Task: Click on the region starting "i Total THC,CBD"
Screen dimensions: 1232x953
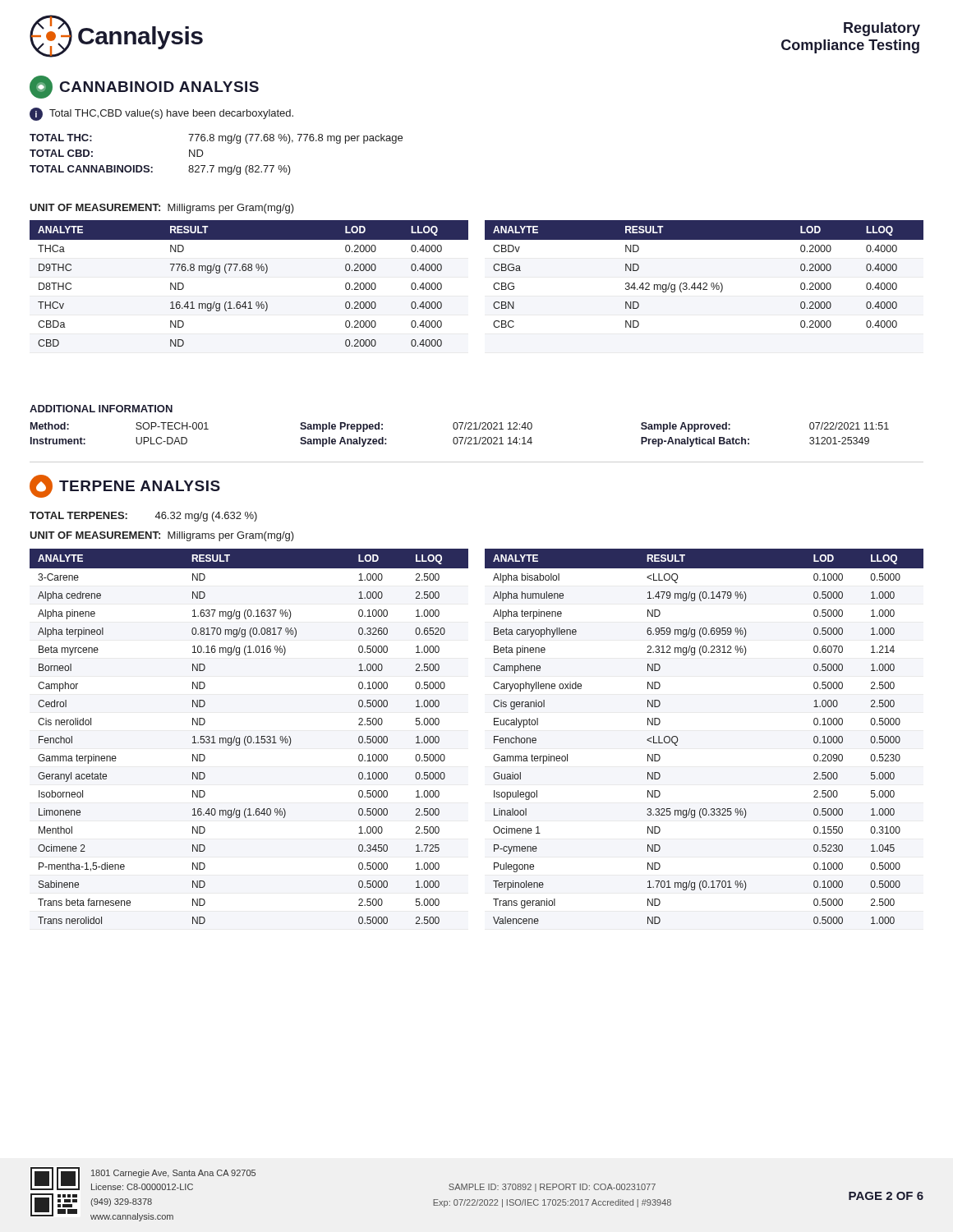Action: (162, 114)
